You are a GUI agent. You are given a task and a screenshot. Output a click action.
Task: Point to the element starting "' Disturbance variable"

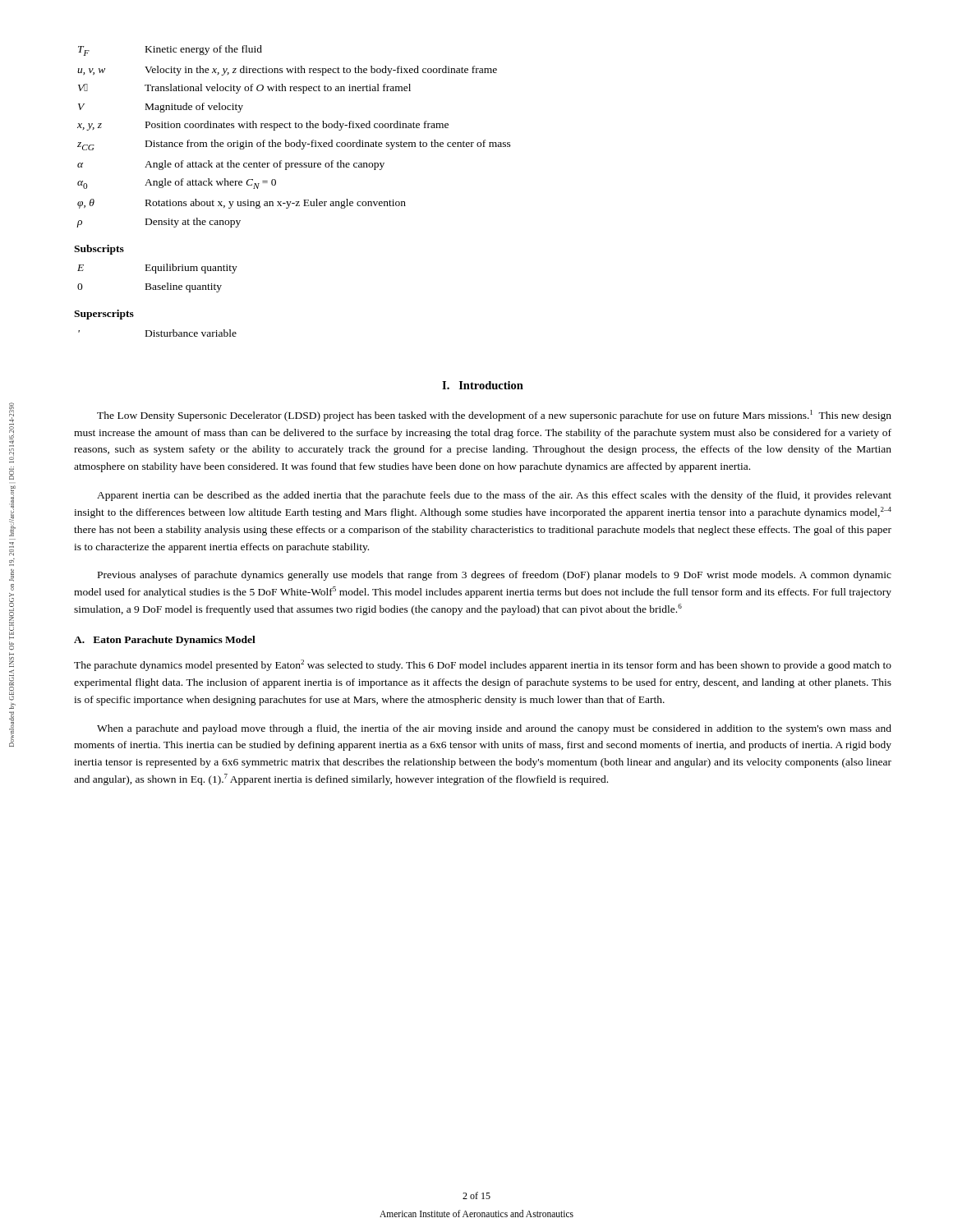157,333
